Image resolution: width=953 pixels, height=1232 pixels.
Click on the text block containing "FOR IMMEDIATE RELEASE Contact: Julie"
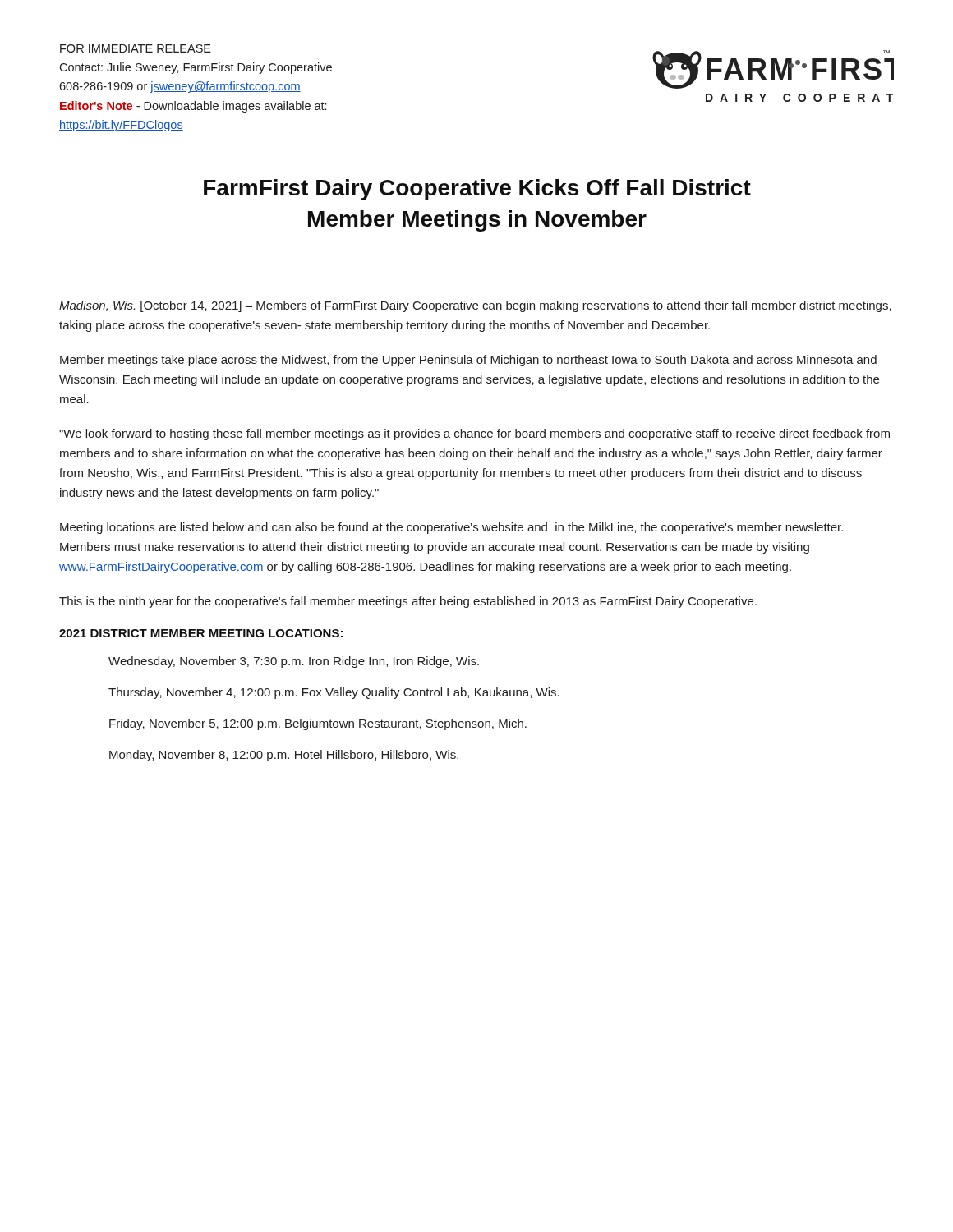(196, 87)
